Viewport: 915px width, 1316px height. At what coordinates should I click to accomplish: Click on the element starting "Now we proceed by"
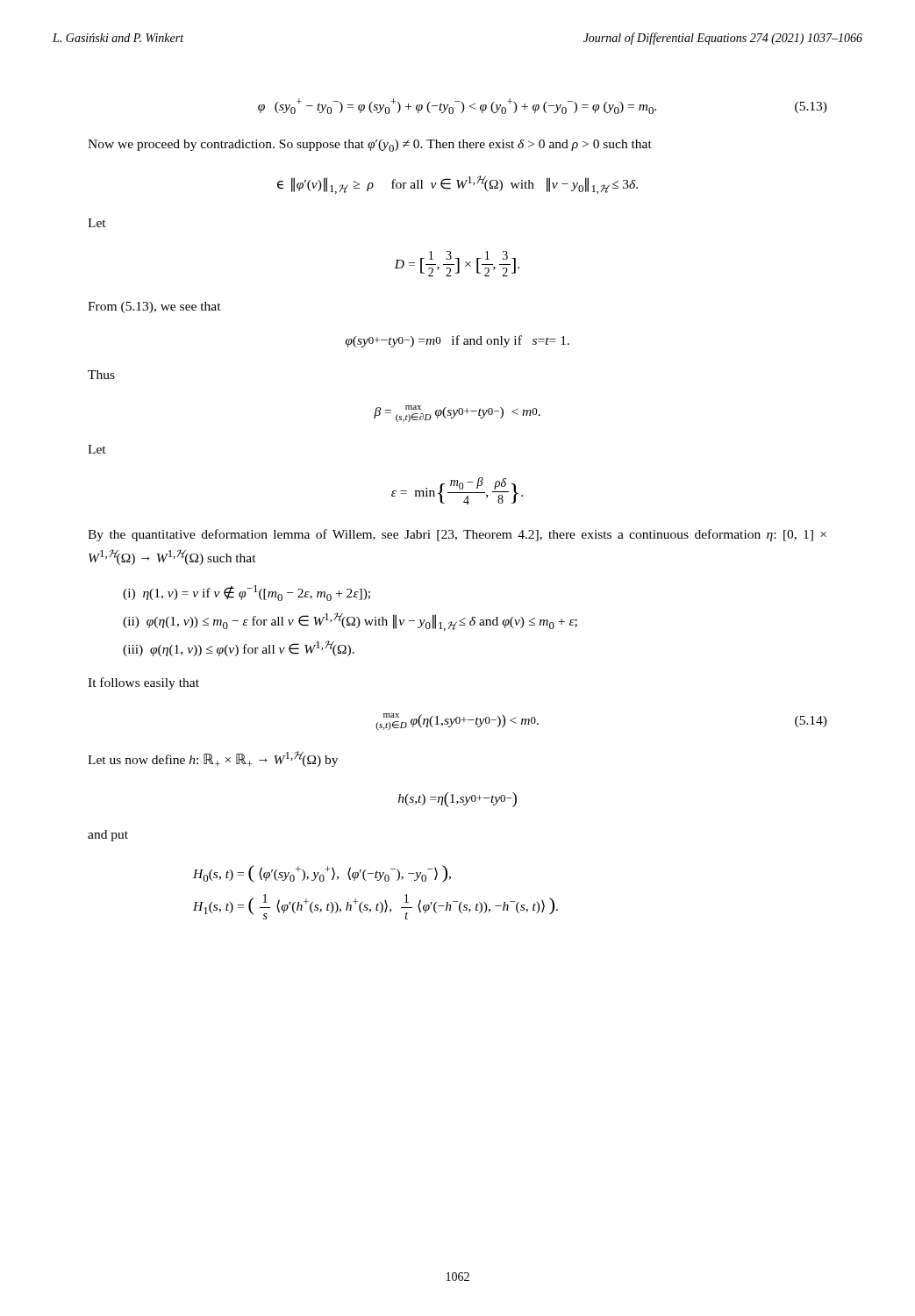click(x=370, y=145)
